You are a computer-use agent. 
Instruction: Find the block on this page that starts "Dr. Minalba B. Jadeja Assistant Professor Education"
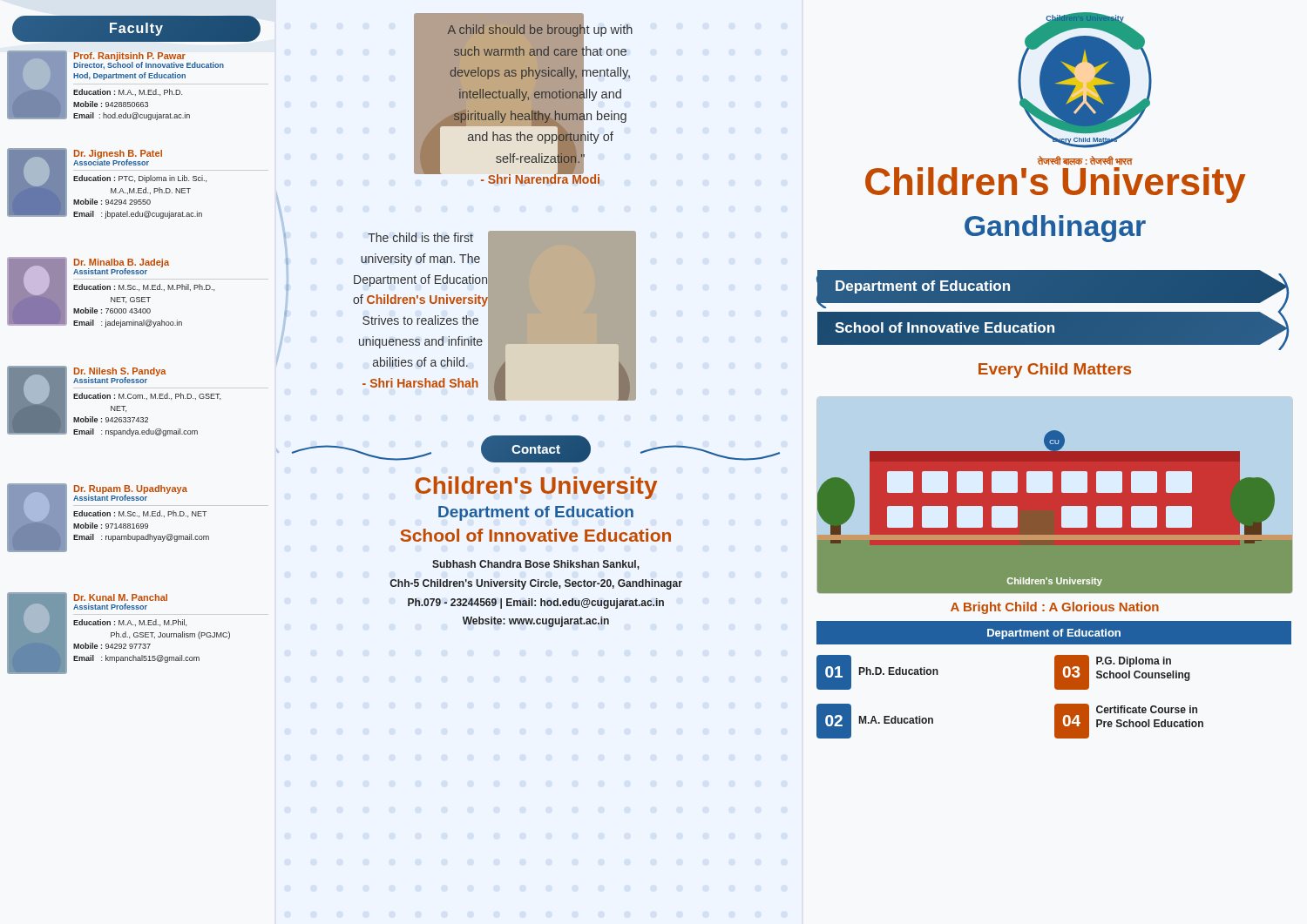coord(138,293)
